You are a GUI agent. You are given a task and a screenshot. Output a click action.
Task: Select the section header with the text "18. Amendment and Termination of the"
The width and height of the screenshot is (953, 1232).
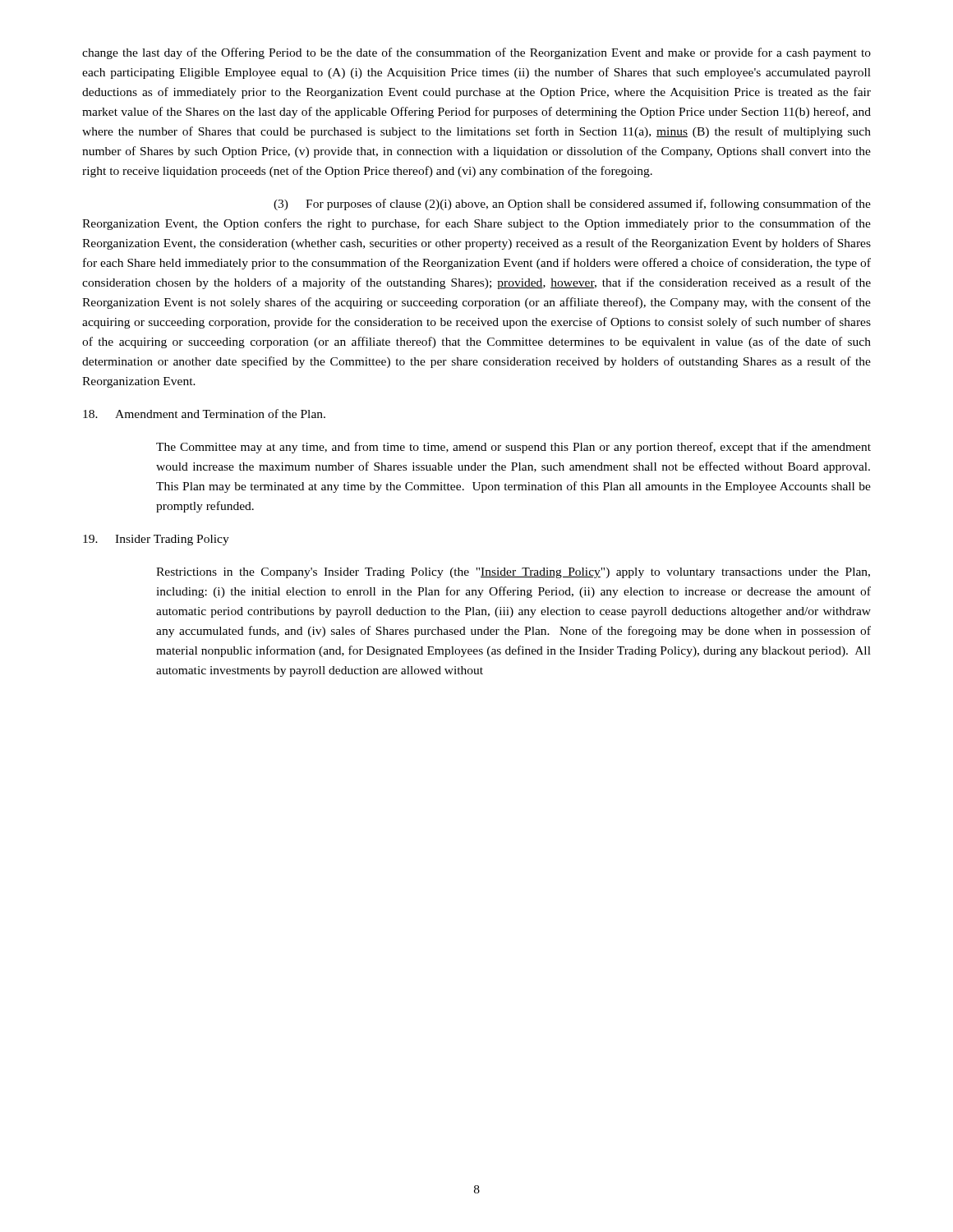tap(204, 414)
